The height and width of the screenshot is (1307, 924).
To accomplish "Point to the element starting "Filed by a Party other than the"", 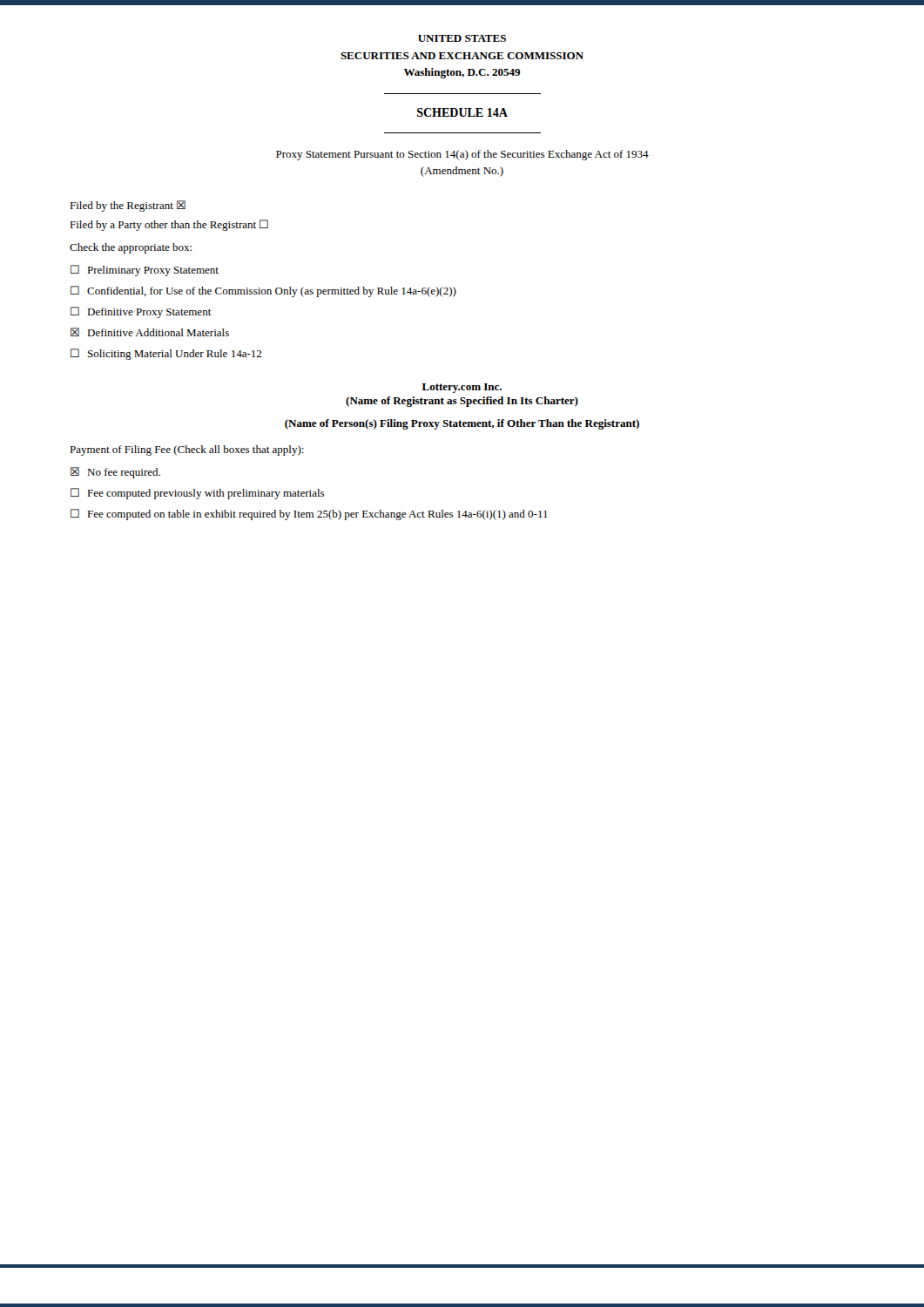I will (x=170, y=224).
